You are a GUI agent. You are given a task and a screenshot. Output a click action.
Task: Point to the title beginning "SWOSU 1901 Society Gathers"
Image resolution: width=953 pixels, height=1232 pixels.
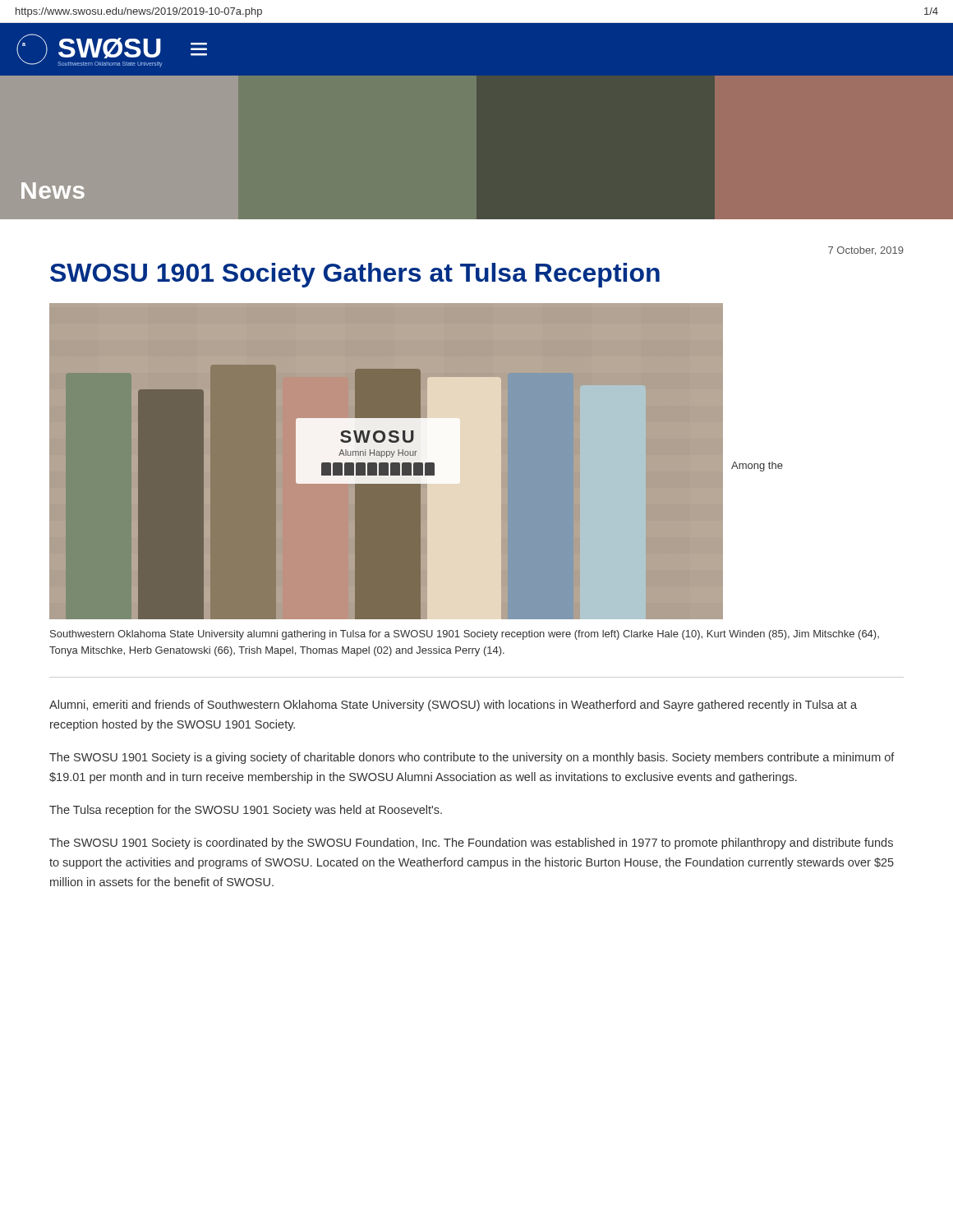(355, 273)
